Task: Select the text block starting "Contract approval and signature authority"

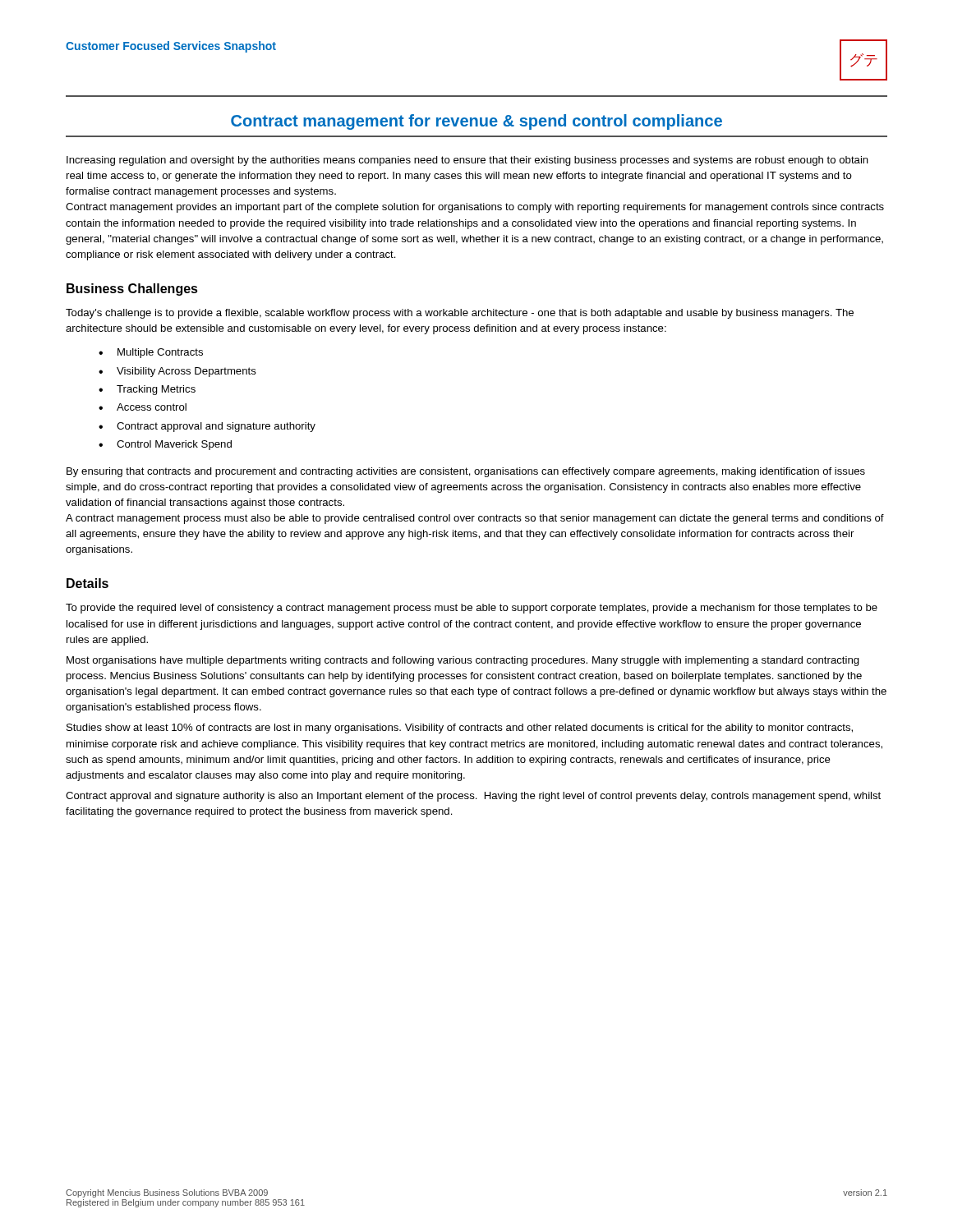Action: point(476,803)
